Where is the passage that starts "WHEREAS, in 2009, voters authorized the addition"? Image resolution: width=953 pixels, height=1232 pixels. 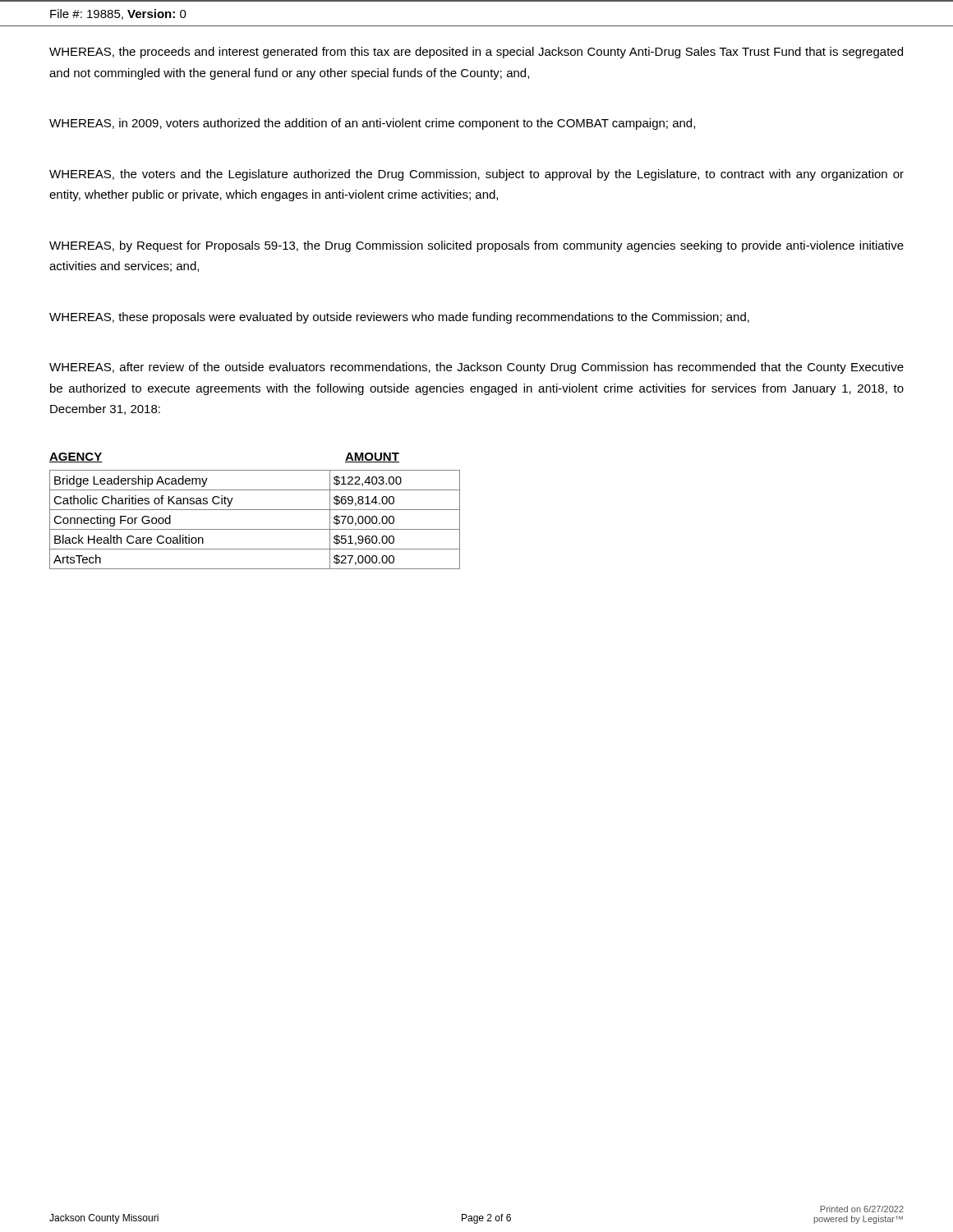click(x=373, y=123)
